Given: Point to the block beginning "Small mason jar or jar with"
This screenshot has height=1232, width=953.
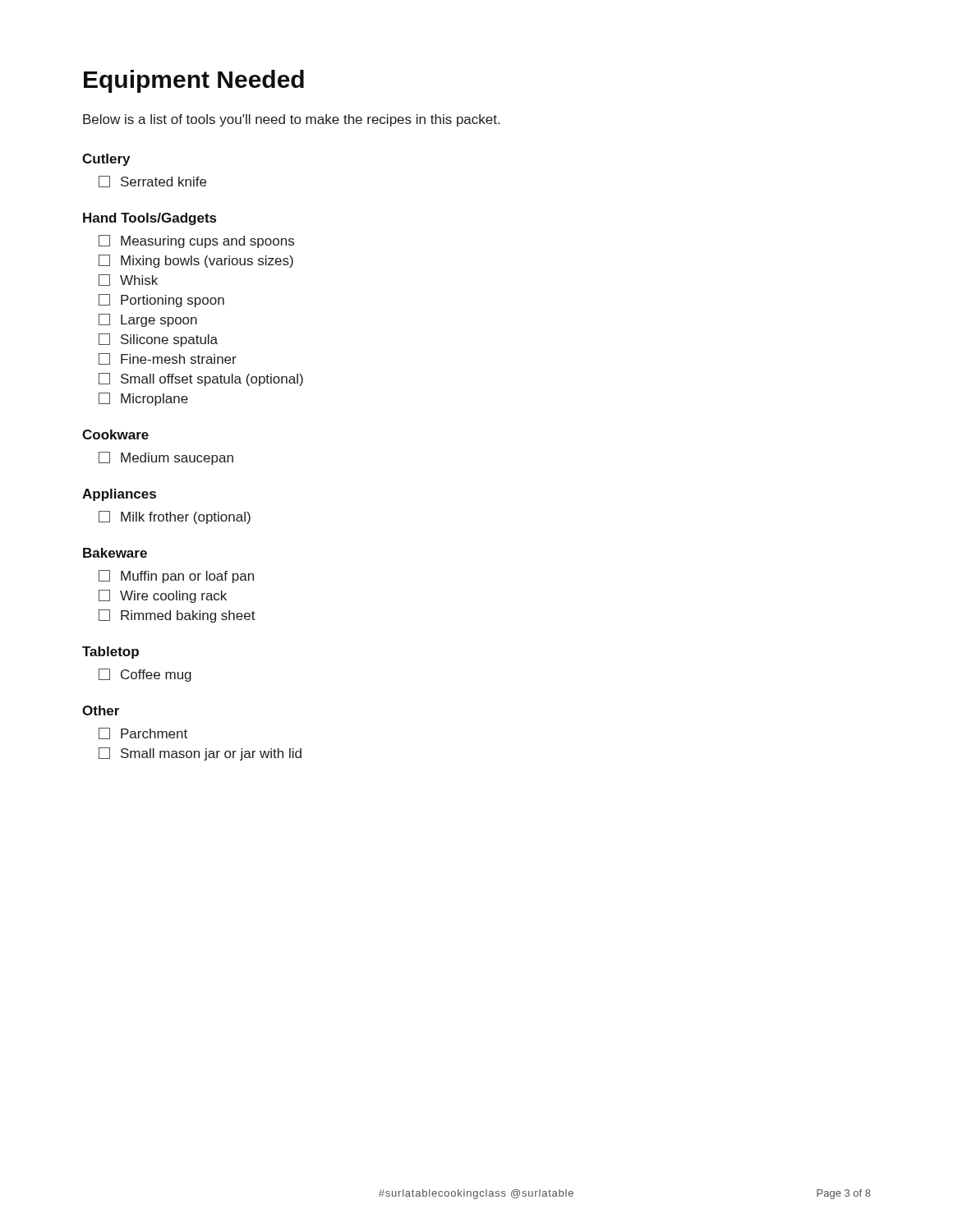Looking at the screenshot, I should click(x=200, y=754).
